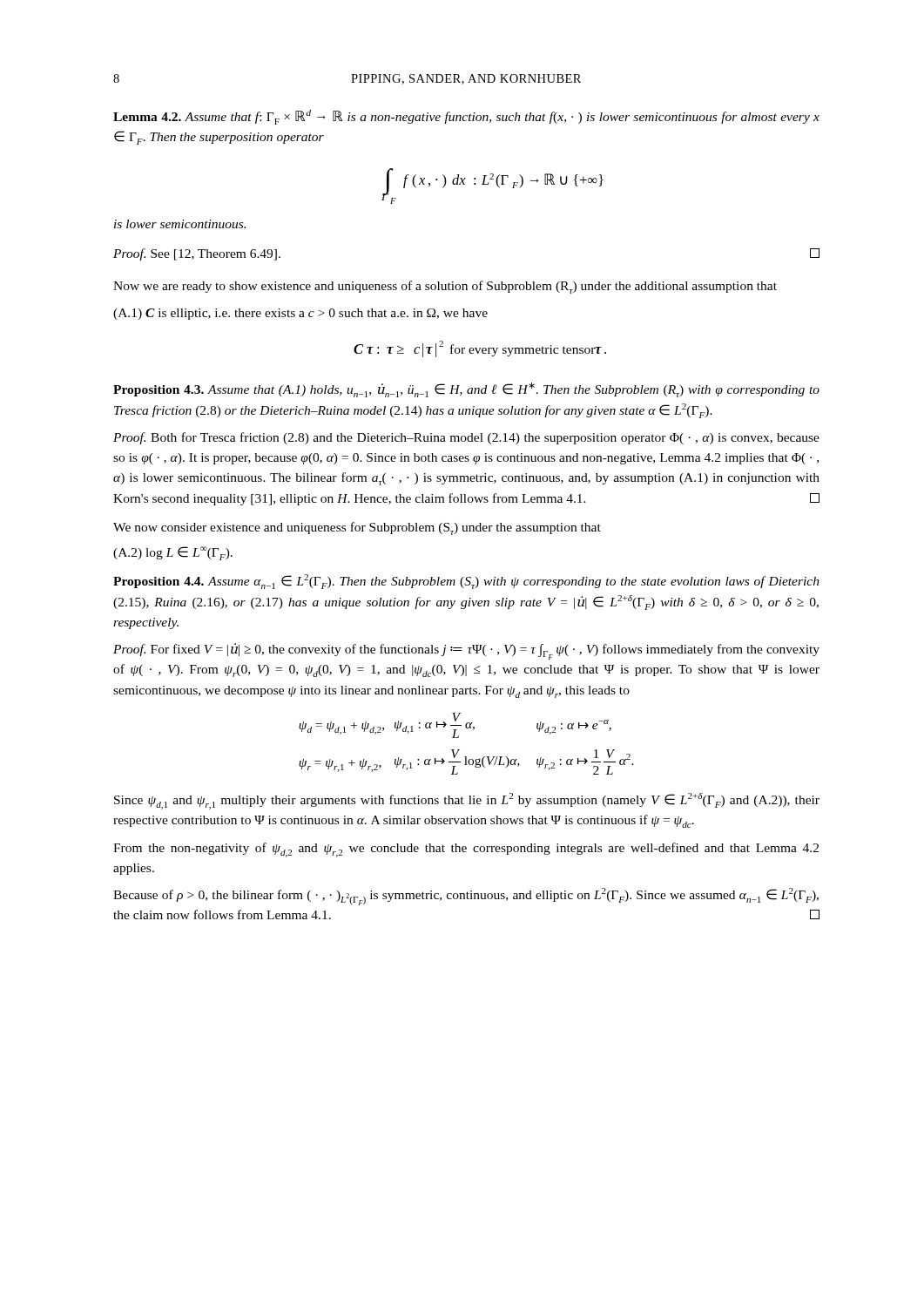Point to the block starting "Lemma 4.2. Assume that"
This screenshot has height=1307, width=924.
466,126
